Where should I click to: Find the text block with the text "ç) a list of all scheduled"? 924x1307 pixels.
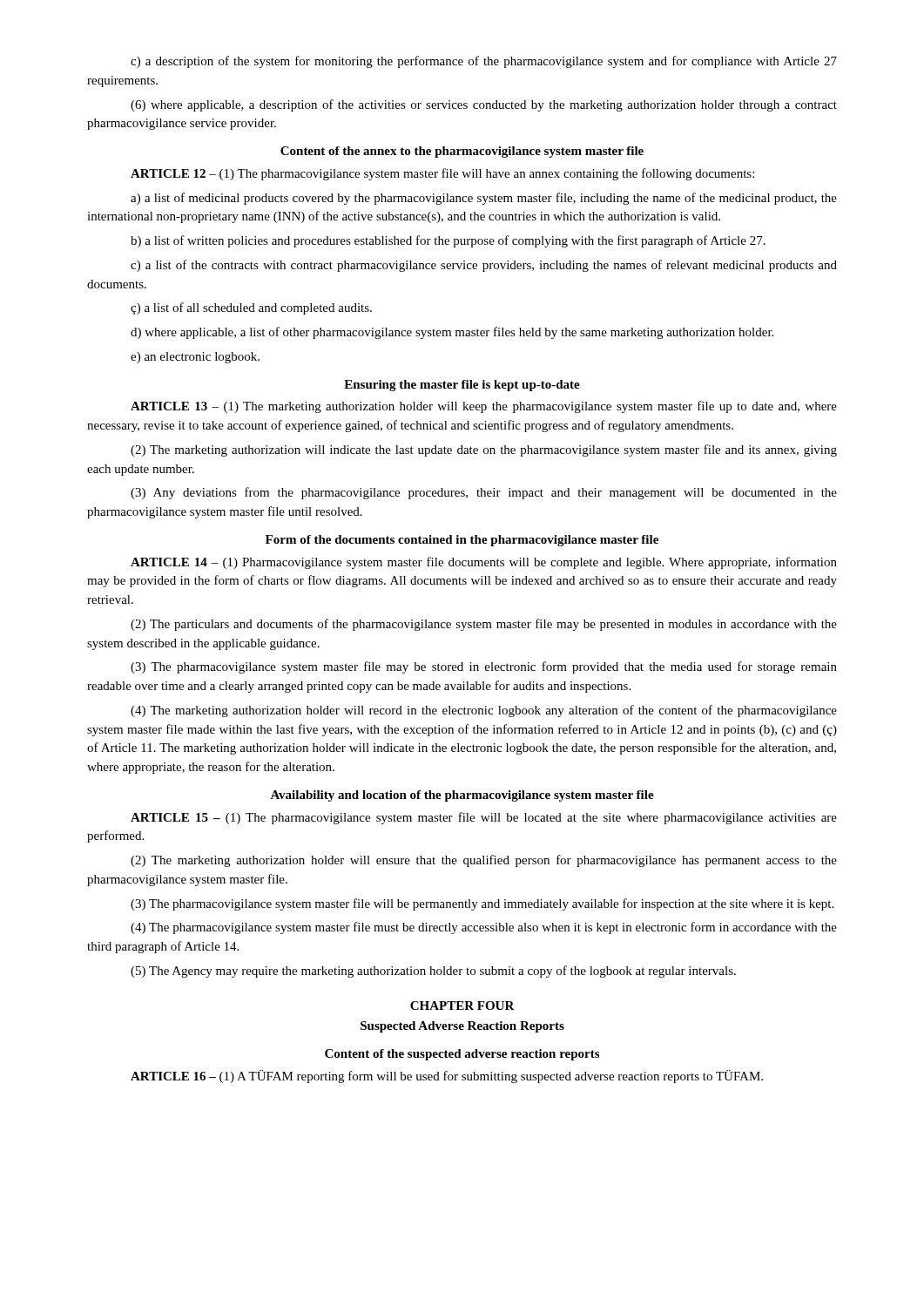(x=251, y=308)
